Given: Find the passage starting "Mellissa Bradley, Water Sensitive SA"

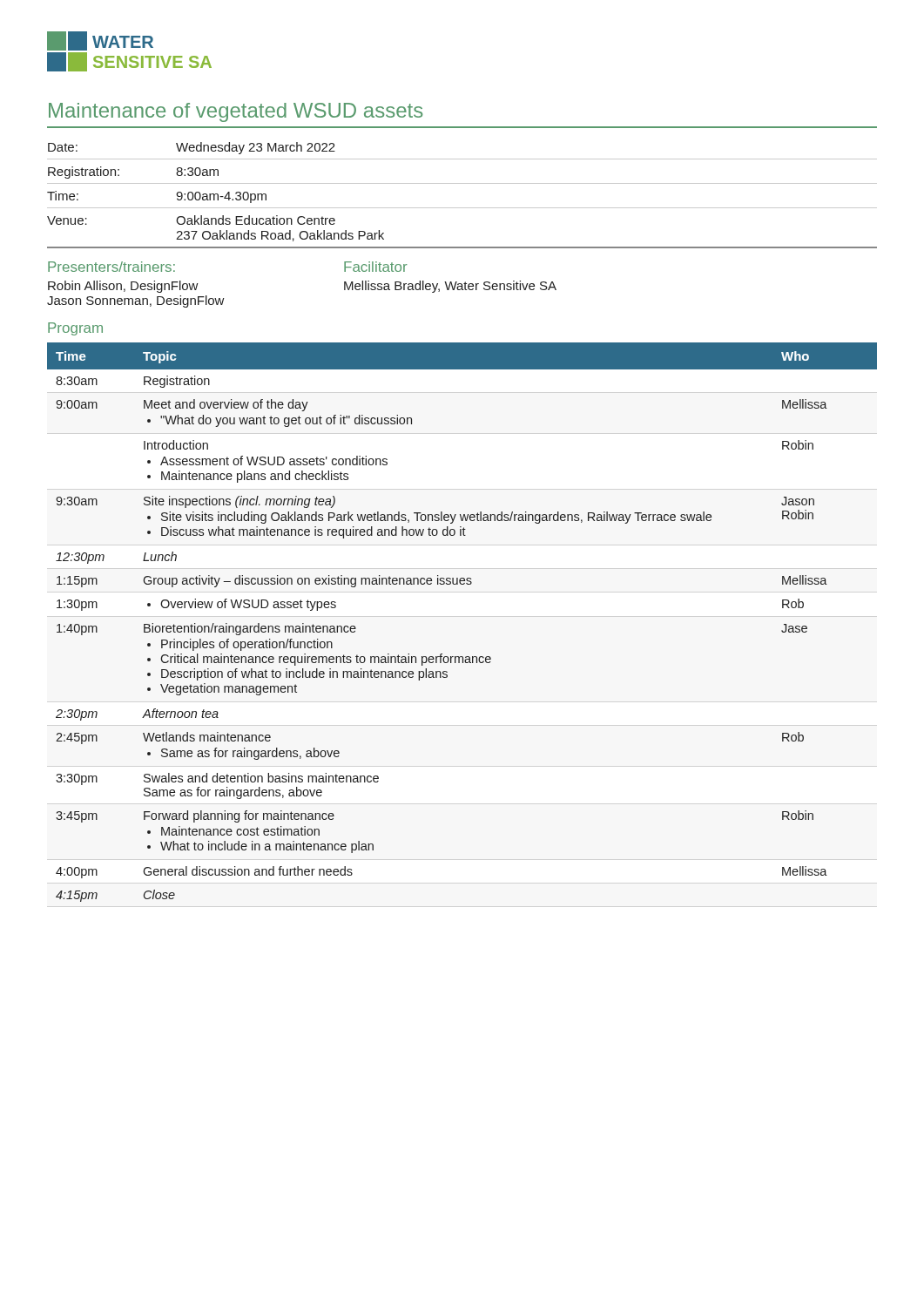Looking at the screenshot, I should coord(450,285).
